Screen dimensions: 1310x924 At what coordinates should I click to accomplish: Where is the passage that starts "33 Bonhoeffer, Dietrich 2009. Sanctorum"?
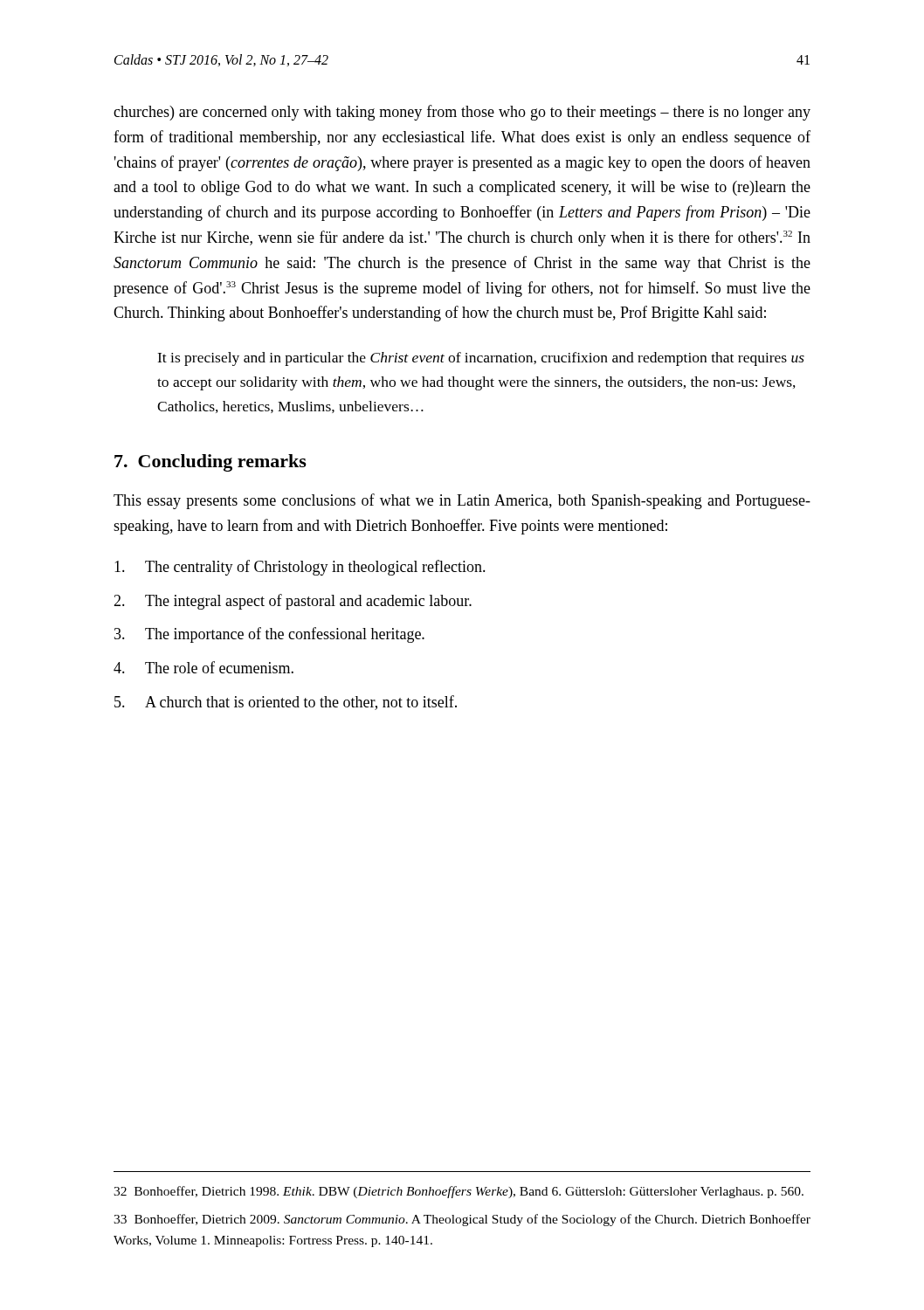coord(462,1229)
